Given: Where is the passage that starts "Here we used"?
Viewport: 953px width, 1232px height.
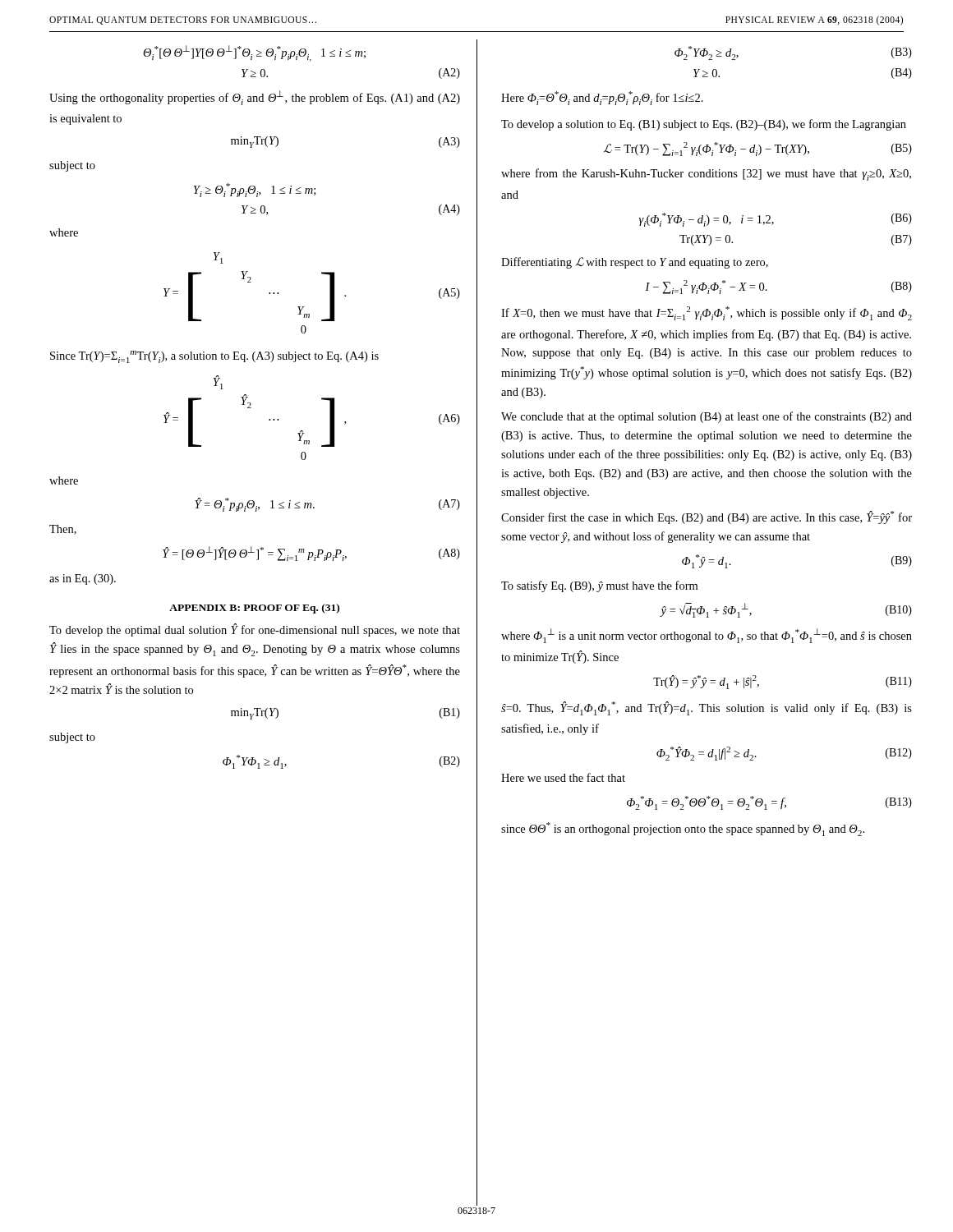Looking at the screenshot, I should click(x=563, y=778).
